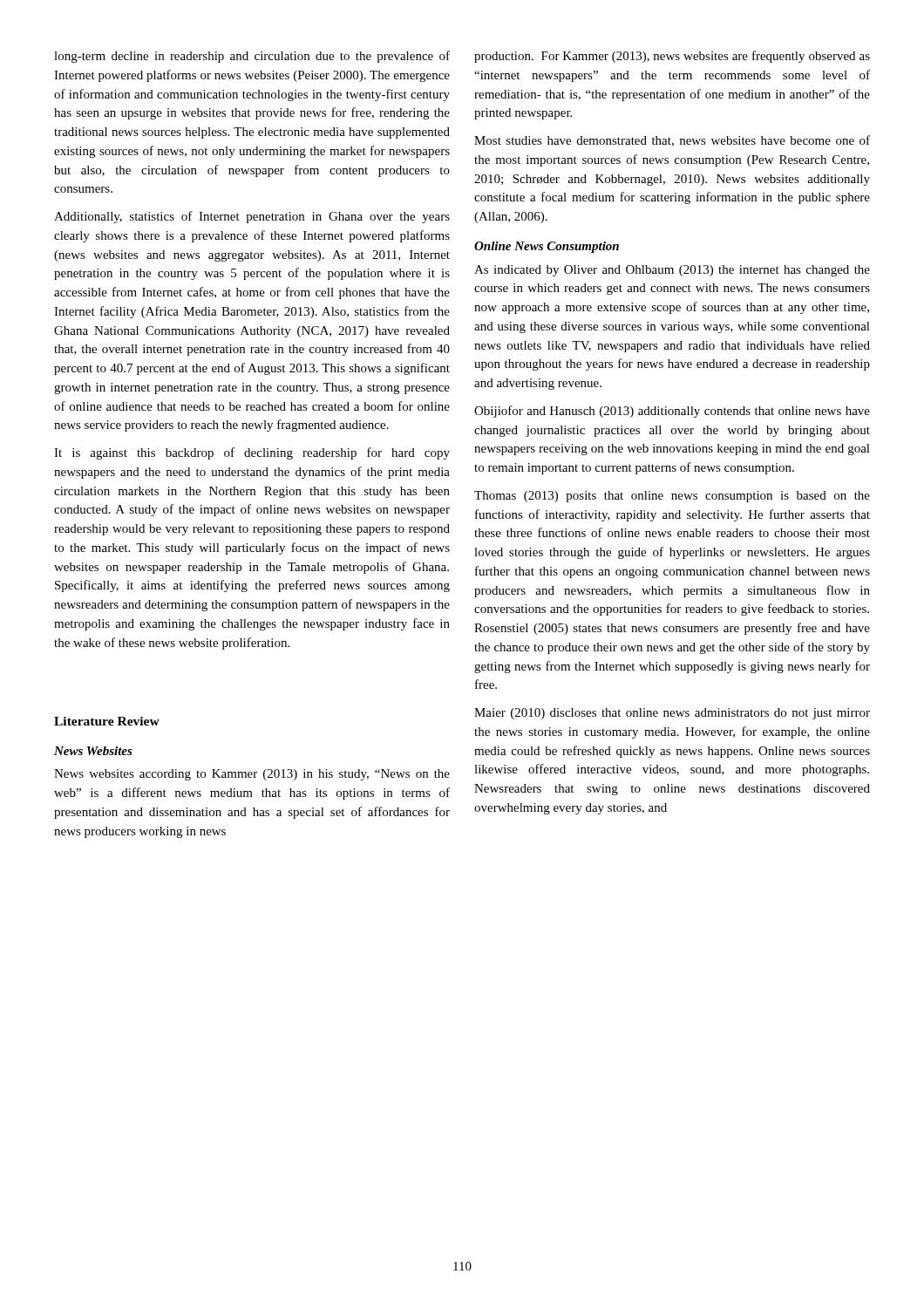This screenshot has height=1308, width=924.
Task: Locate the section header that reads "Literature Review"
Action: click(x=107, y=721)
